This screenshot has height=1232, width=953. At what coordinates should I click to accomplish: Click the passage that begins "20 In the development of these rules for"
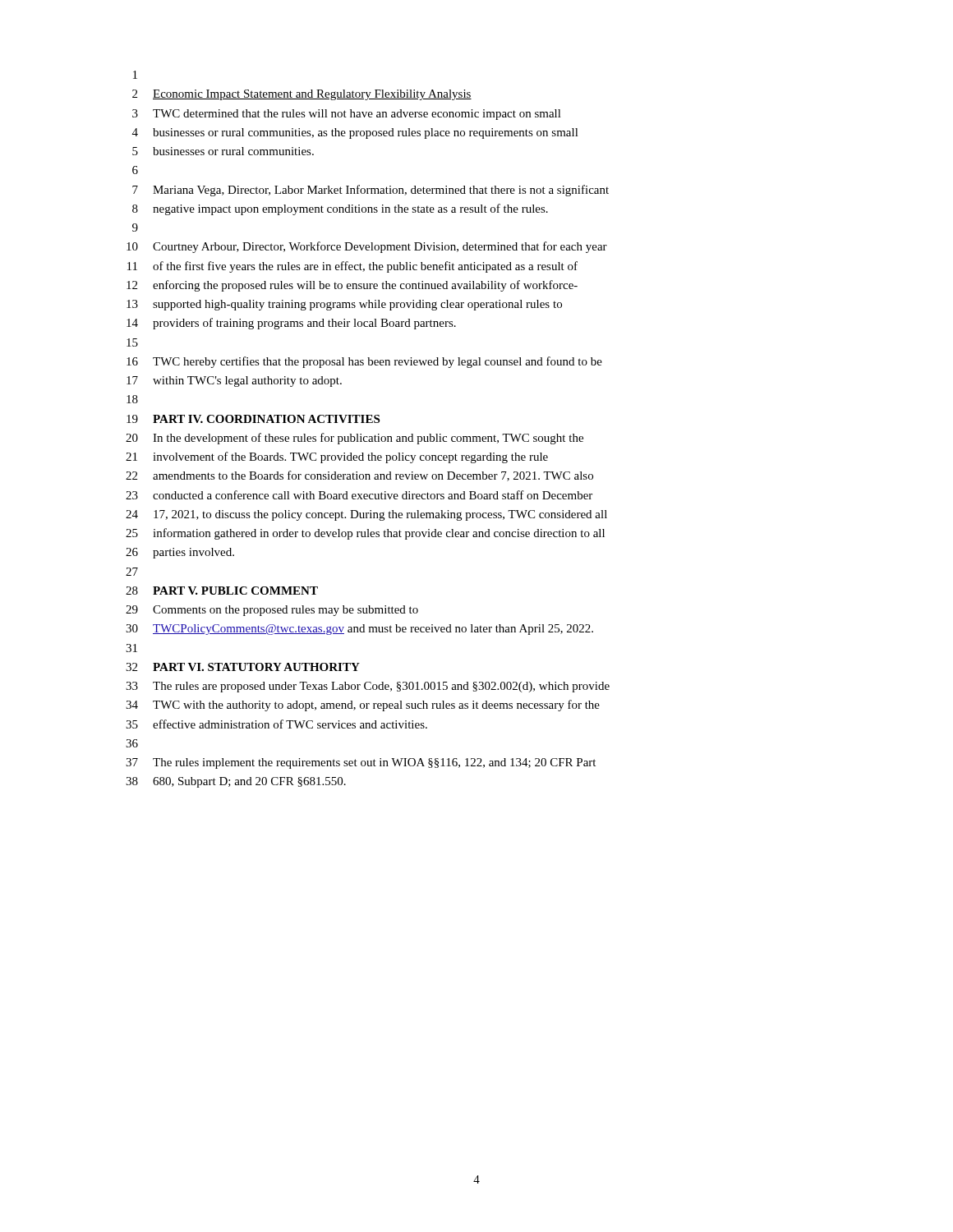click(476, 438)
